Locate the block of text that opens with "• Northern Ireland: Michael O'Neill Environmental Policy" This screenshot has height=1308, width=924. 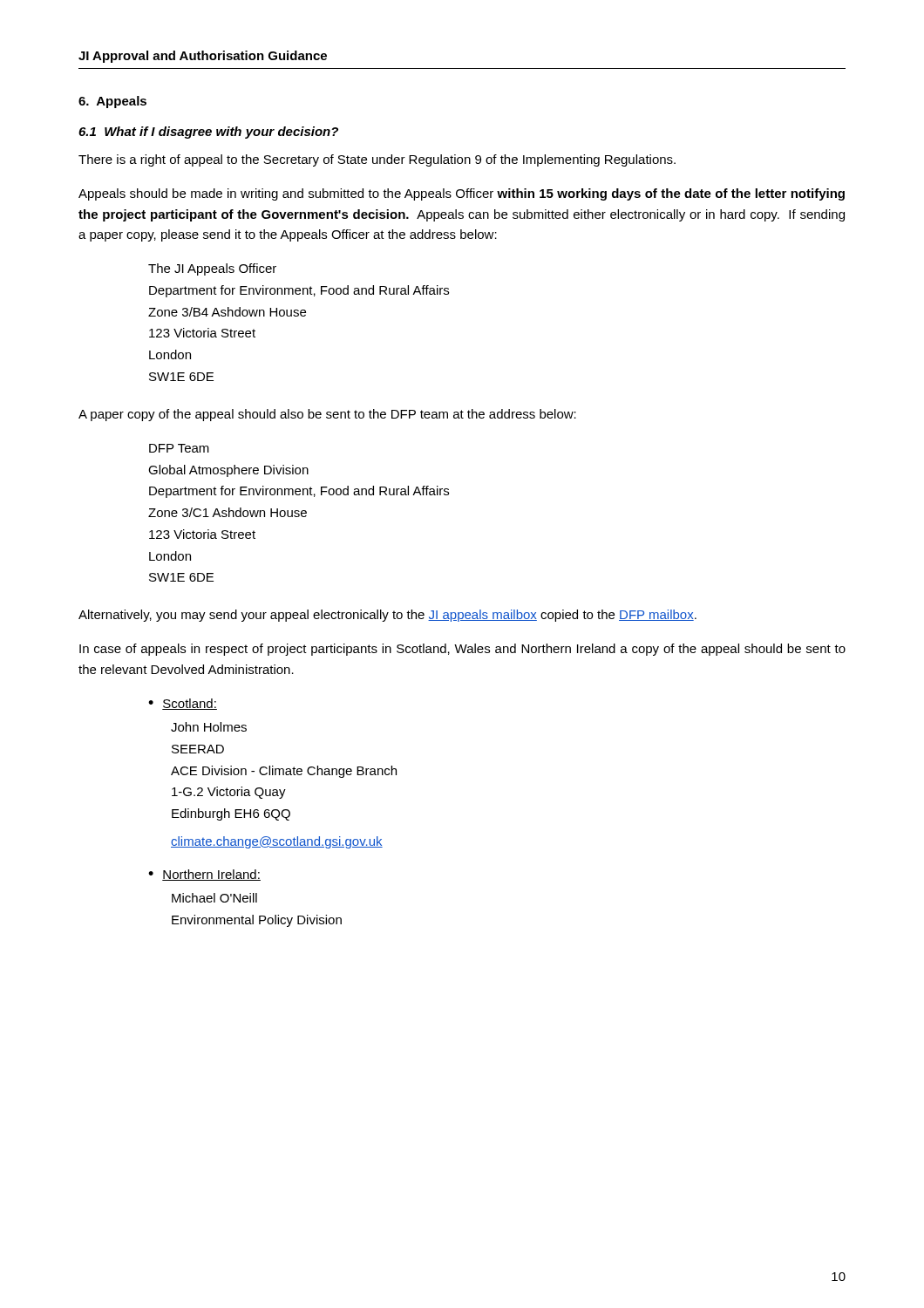[x=204, y=875]
